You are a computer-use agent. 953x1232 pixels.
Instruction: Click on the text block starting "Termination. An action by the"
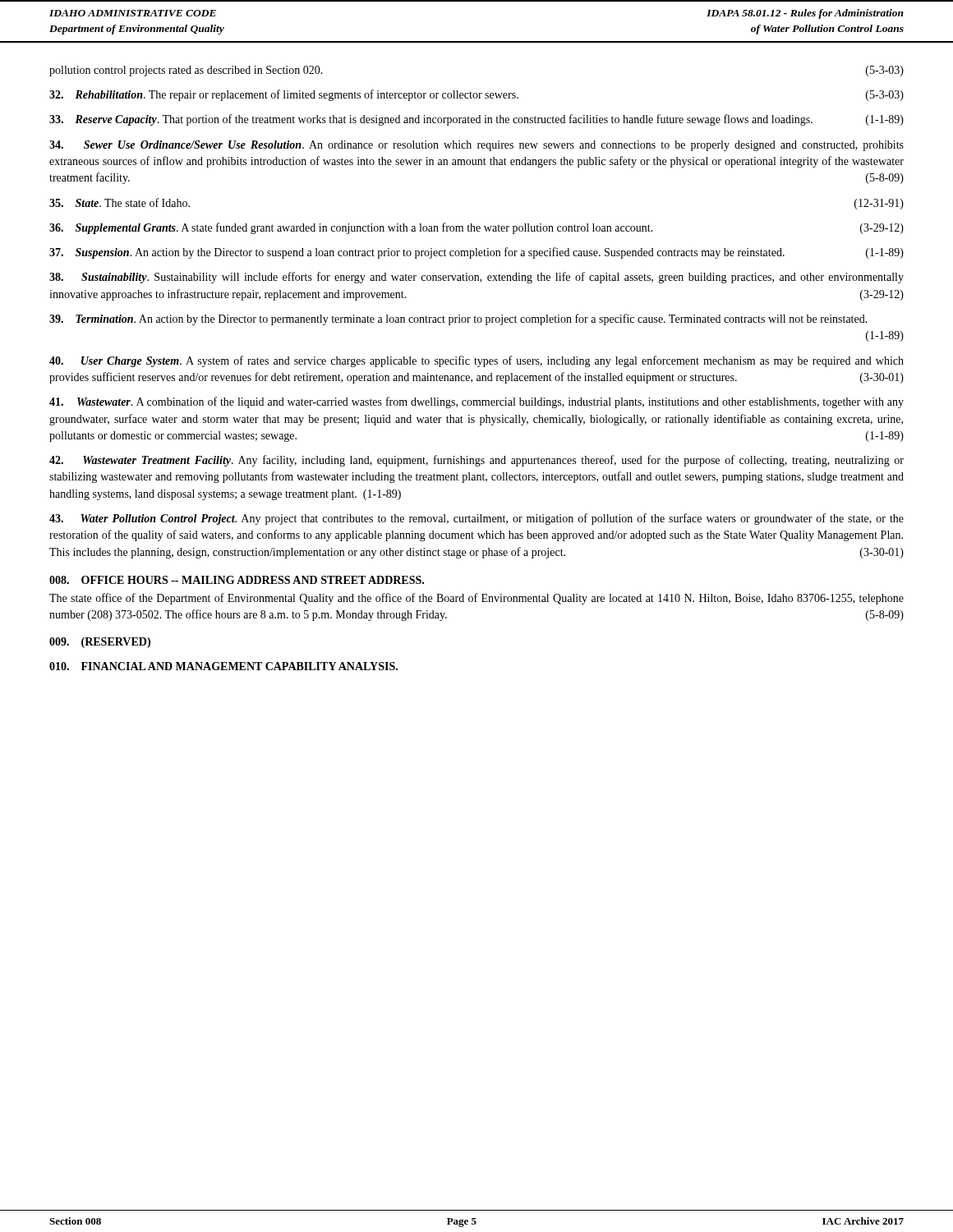point(476,329)
